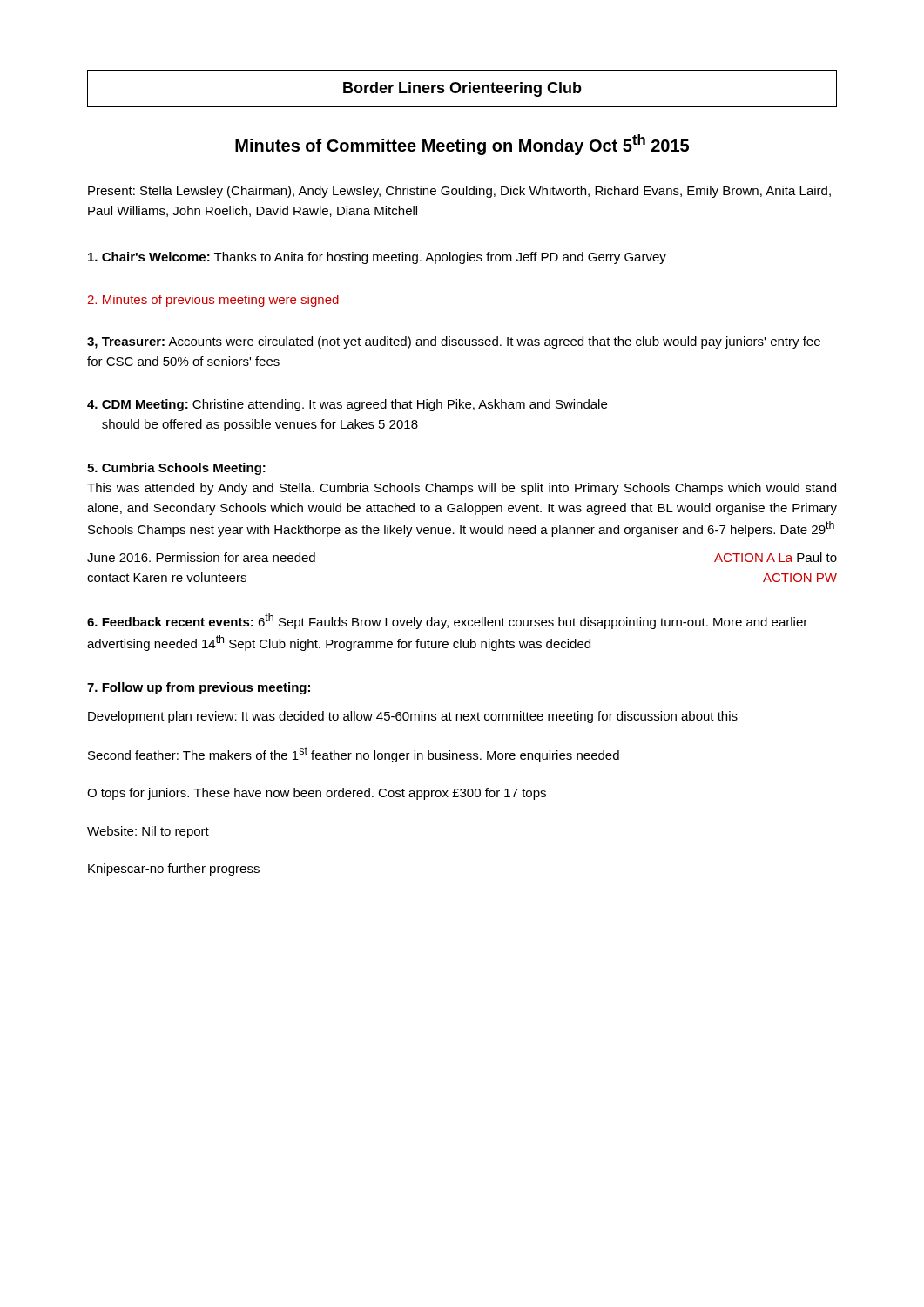This screenshot has width=924, height=1307.
Task: Locate the text block that says "CDM Meeting: Christine attending."
Action: pyautogui.click(x=347, y=414)
